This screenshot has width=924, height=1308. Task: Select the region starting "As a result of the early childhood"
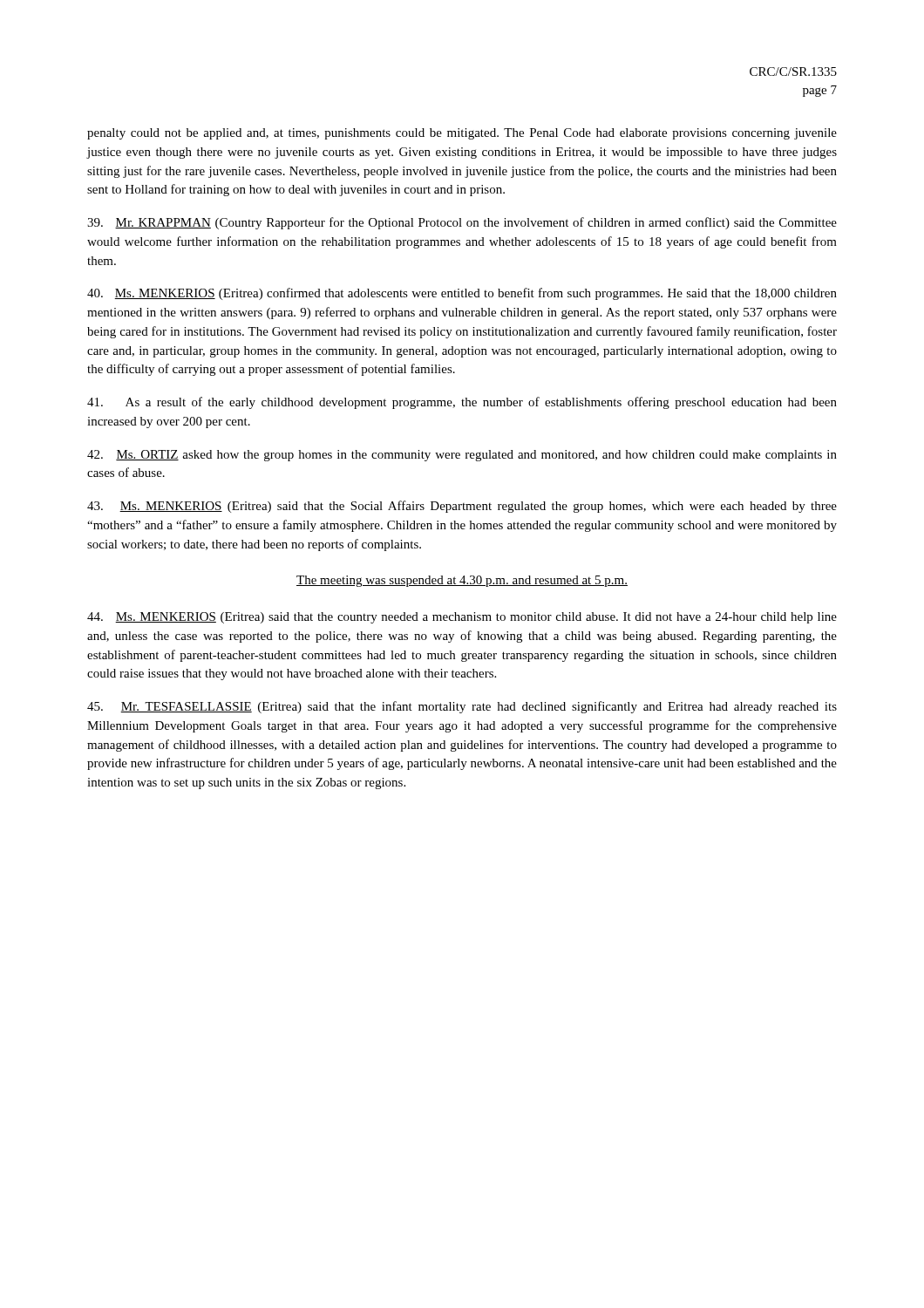coord(462,411)
